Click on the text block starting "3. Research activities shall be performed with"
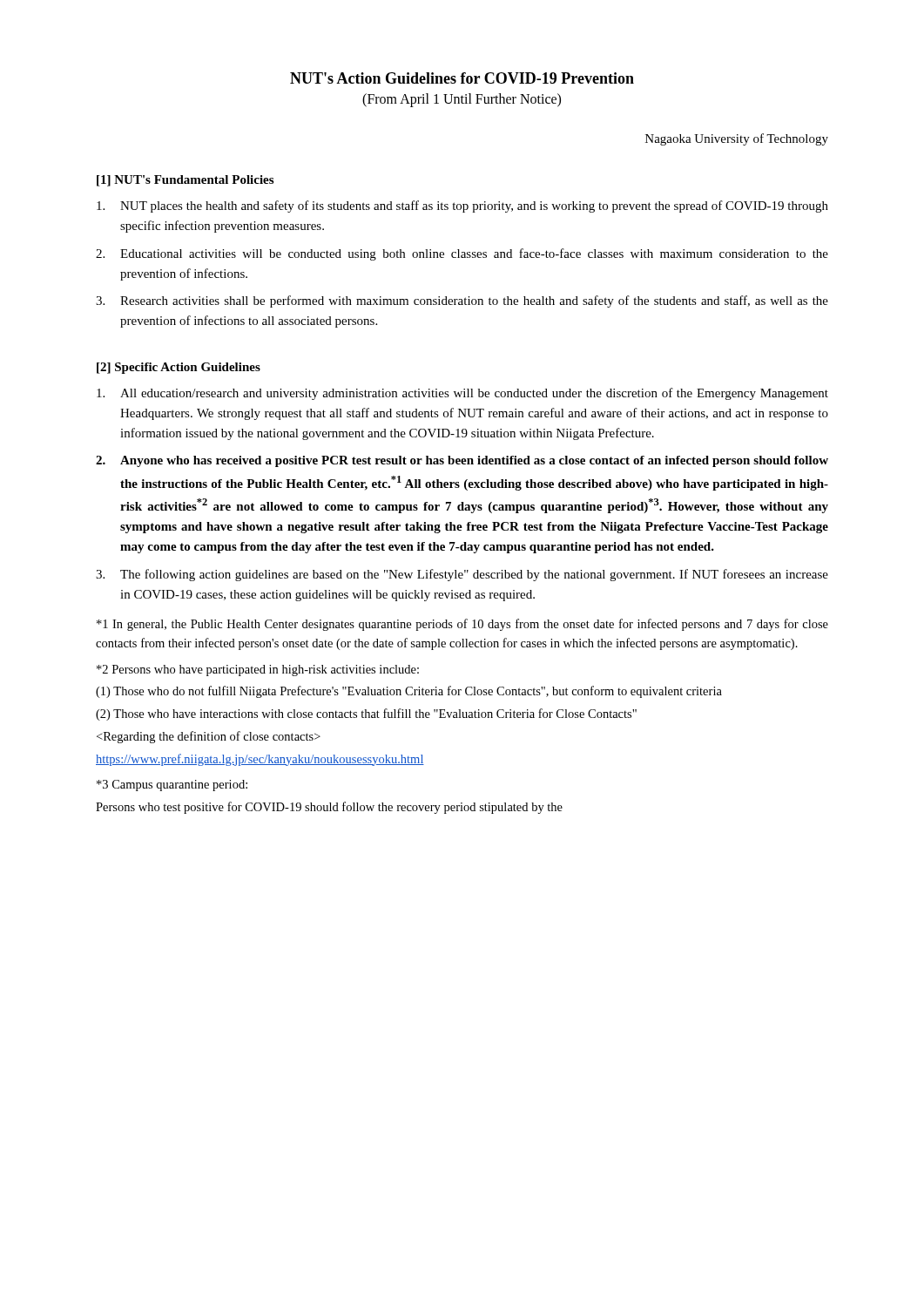924x1307 pixels. tap(462, 311)
